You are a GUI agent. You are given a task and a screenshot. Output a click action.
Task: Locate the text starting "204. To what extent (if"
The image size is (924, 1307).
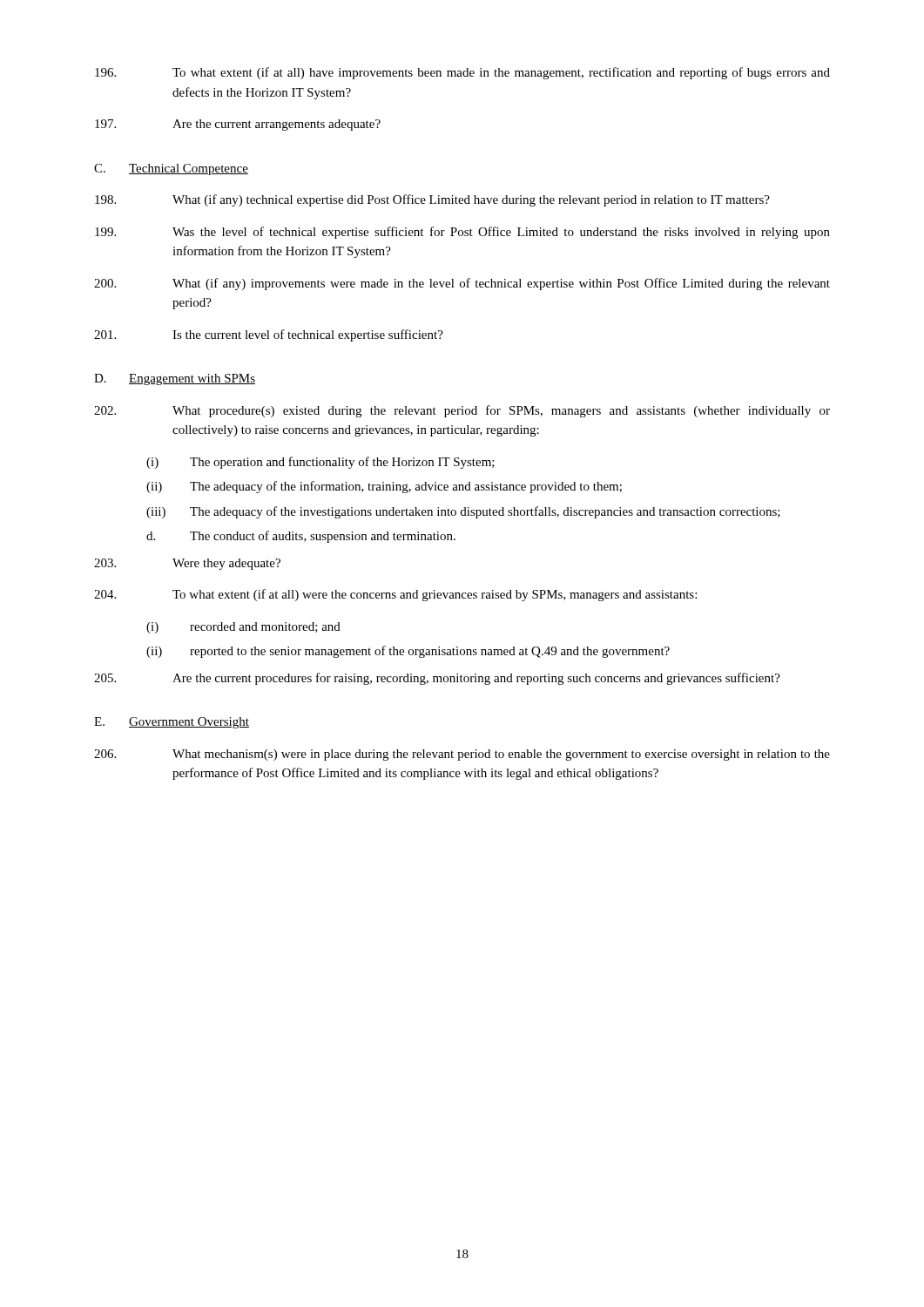point(462,594)
